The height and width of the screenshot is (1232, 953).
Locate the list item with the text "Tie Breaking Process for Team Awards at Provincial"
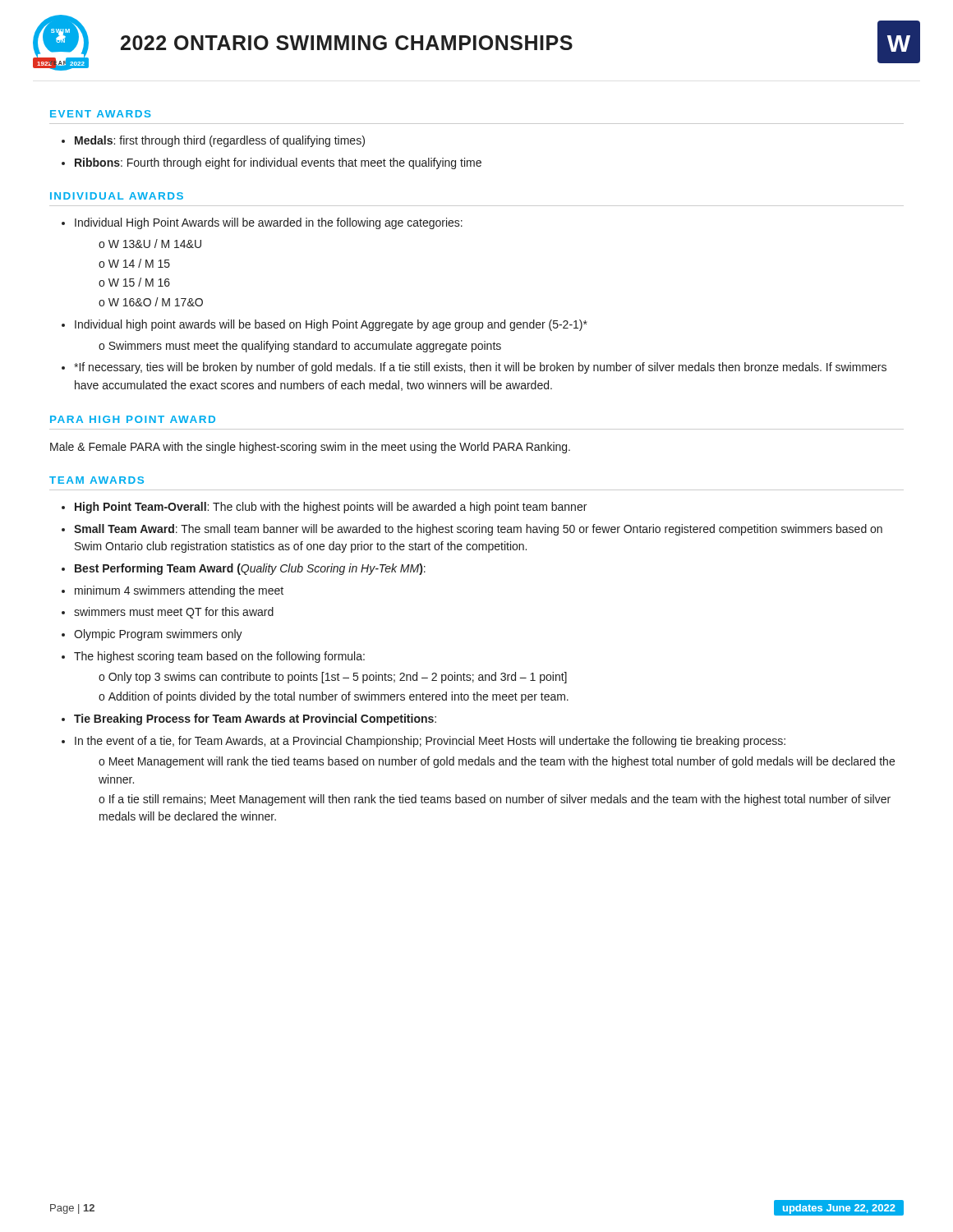[x=256, y=719]
